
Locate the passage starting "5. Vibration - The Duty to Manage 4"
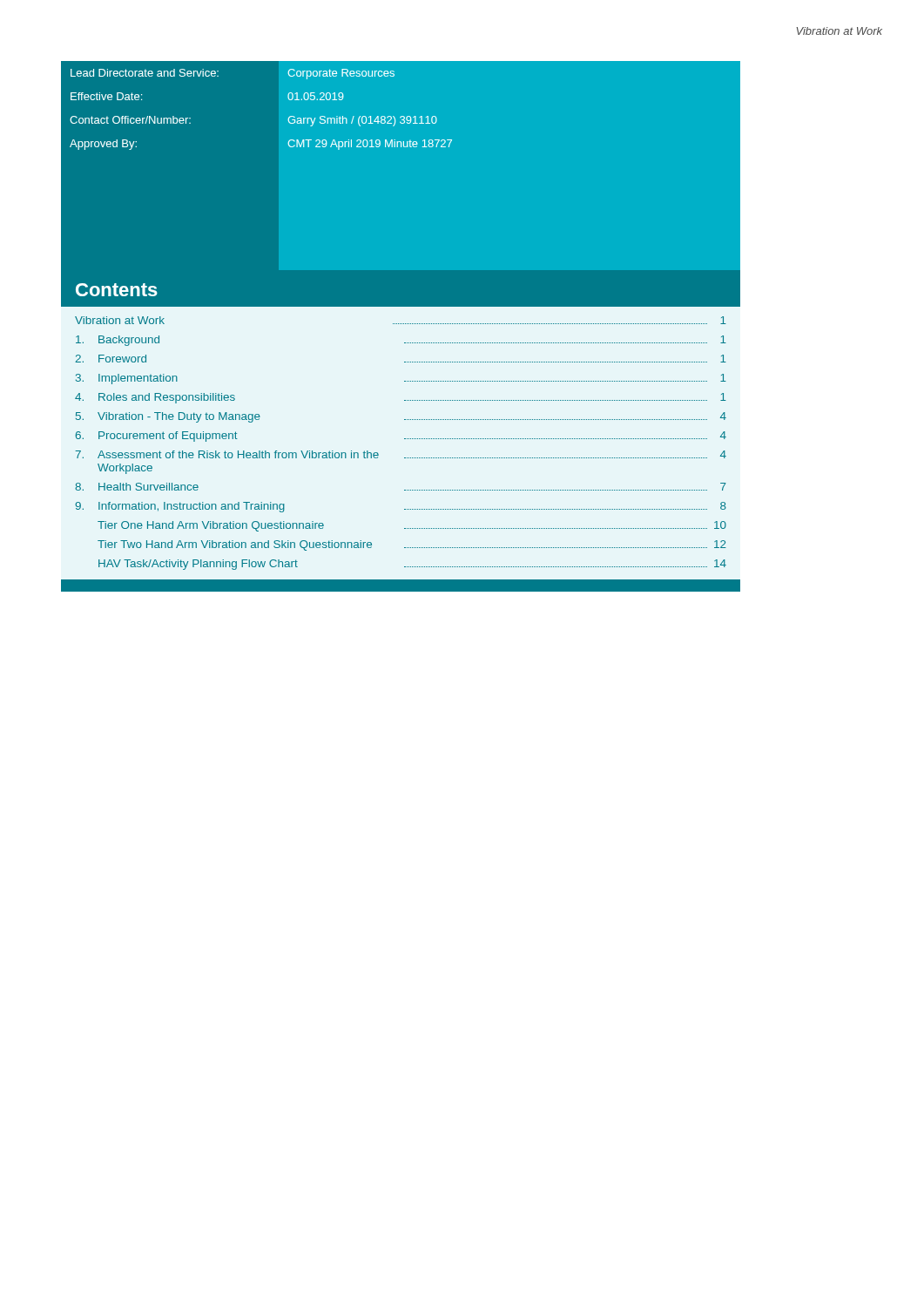[x=401, y=416]
